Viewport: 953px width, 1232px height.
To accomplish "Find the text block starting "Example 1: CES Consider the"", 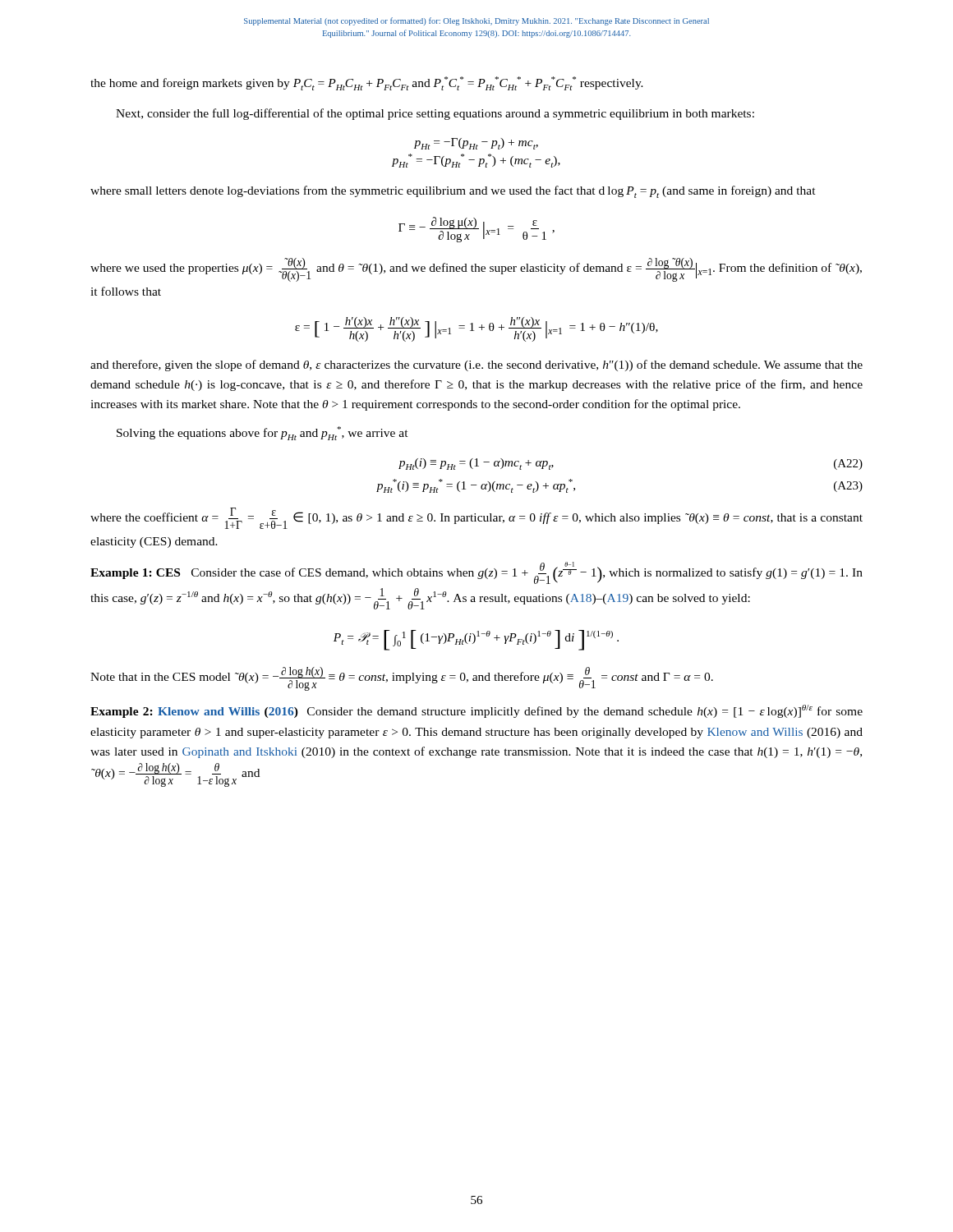I will pyautogui.click(x=476, y=587).
